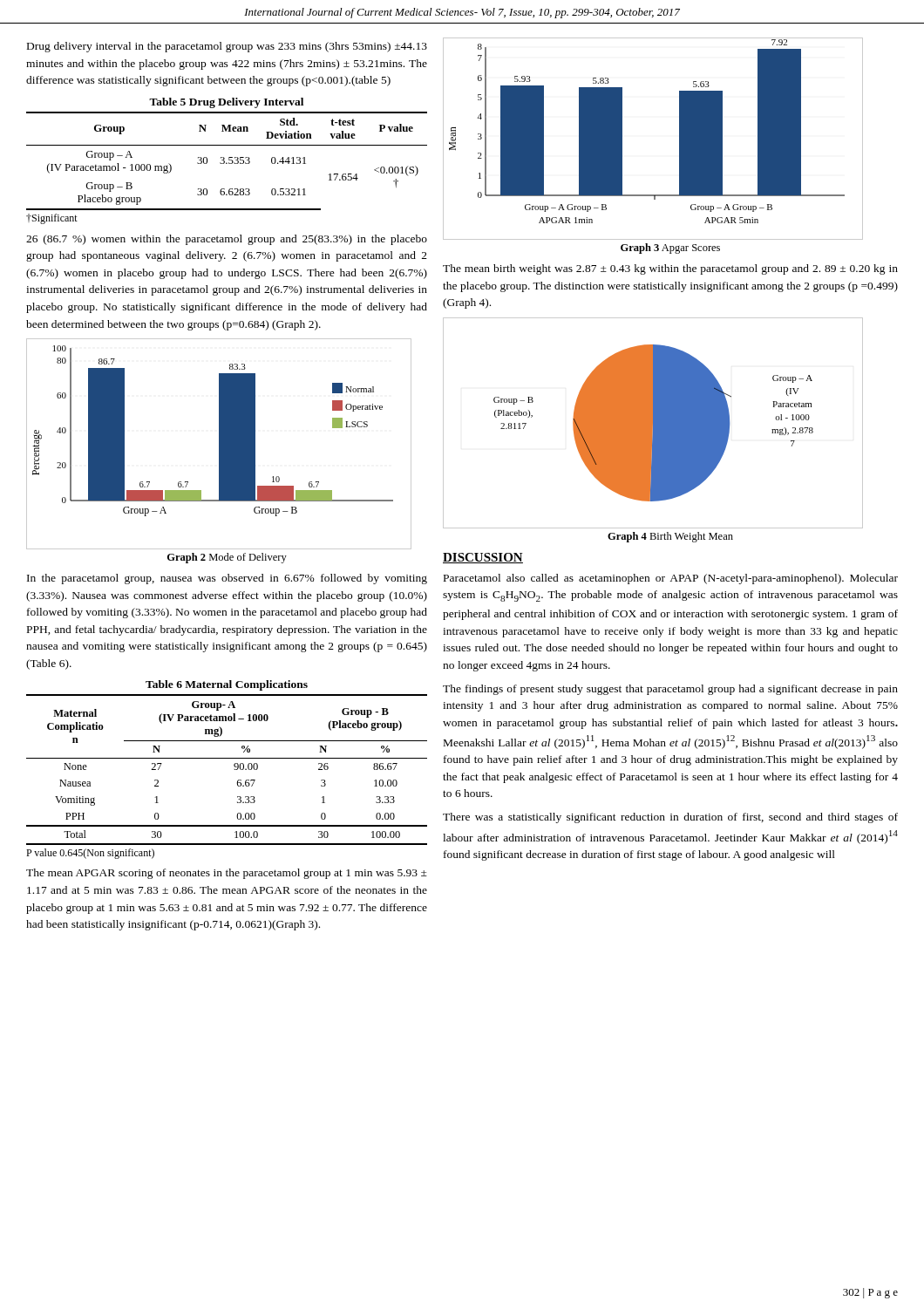Point to "Table 5 Drug Delivery Interval"
Viewport: 924px width, 1308px height.
(227, 101)
